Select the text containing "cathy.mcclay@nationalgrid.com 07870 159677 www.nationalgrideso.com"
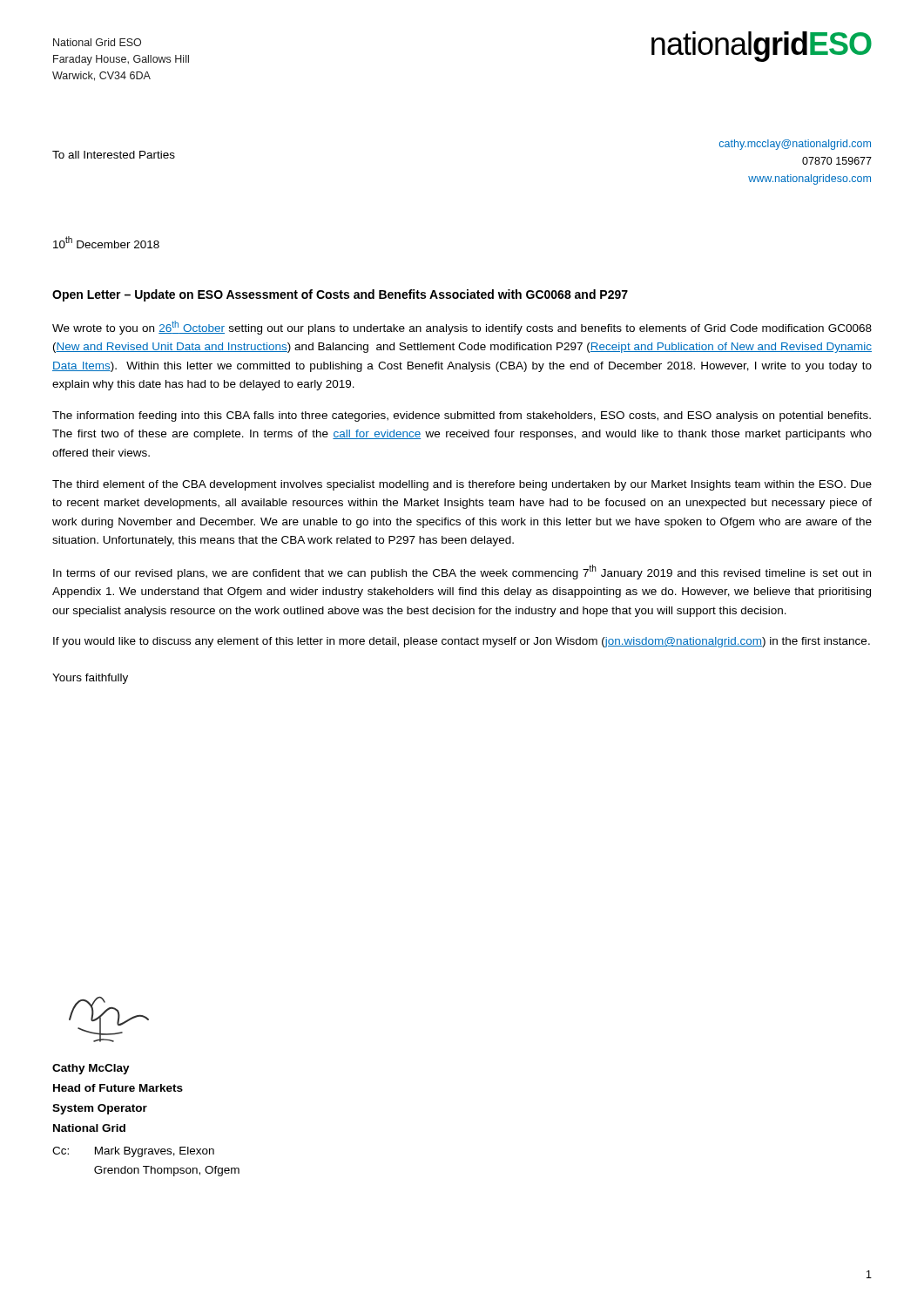Image resolution: width=924 pixels, height=1307 pixels. 795,161
